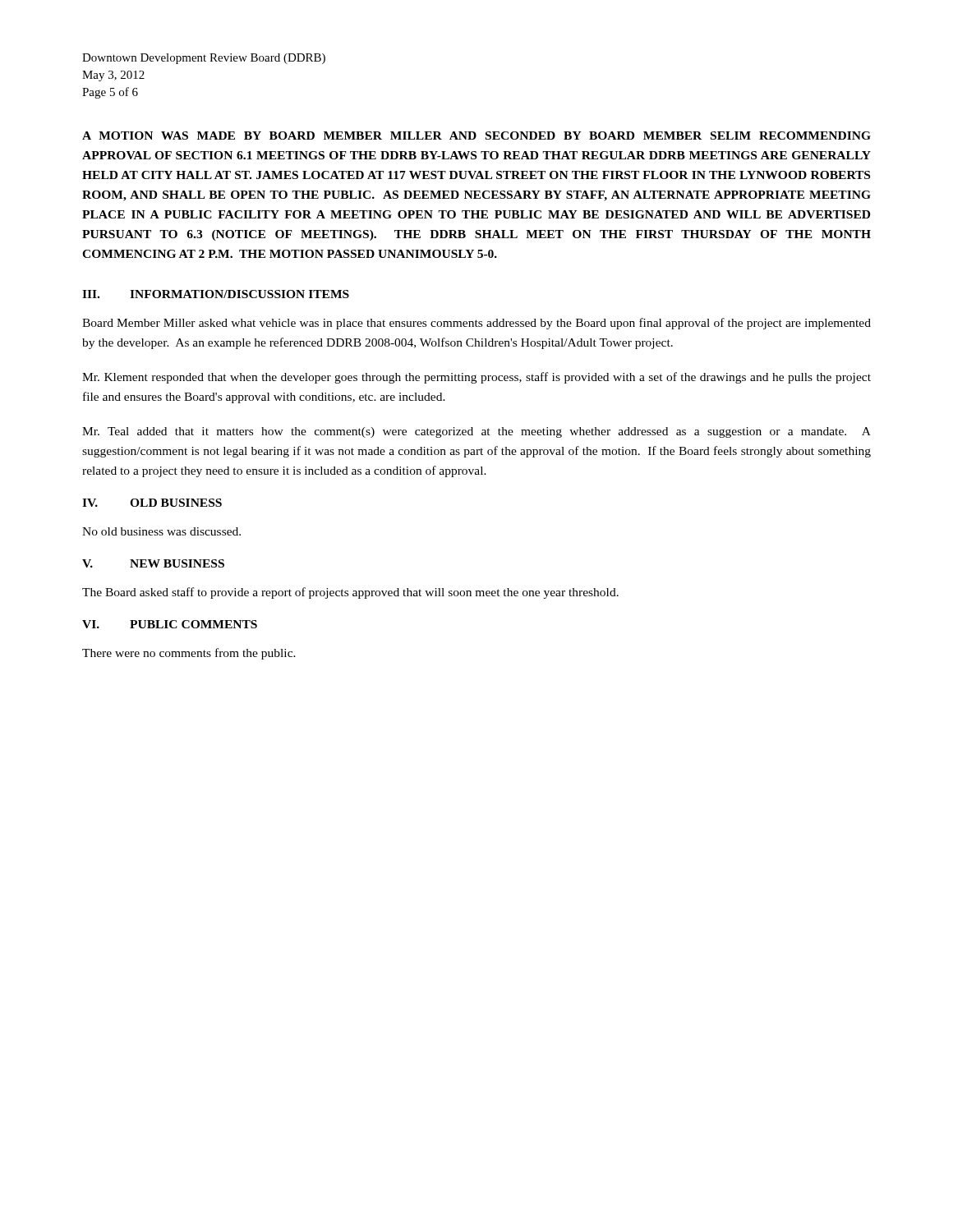Point to "VI.PUBLIC COMMENTS"

(170, 624)
